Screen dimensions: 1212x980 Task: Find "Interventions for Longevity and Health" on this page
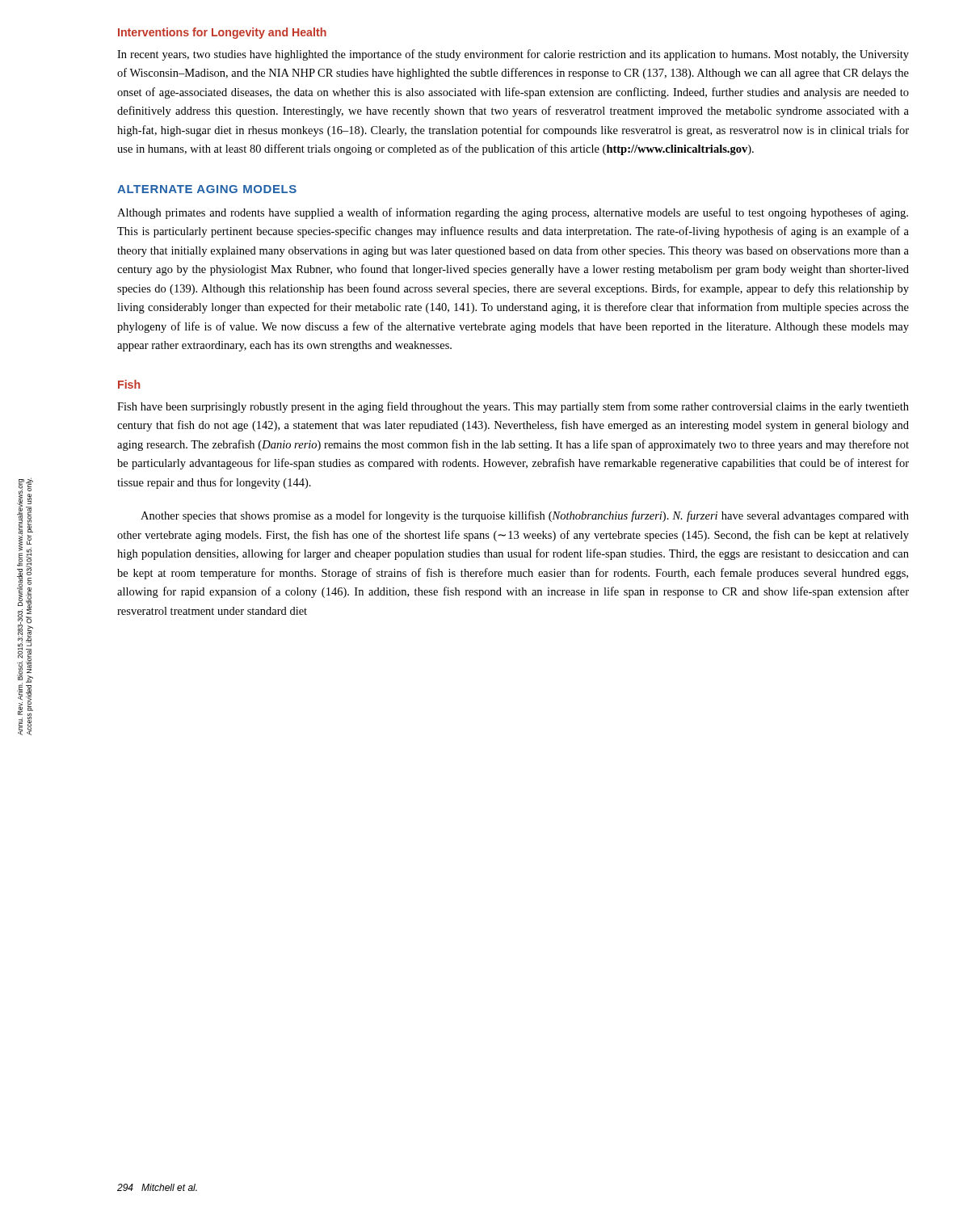222,32
